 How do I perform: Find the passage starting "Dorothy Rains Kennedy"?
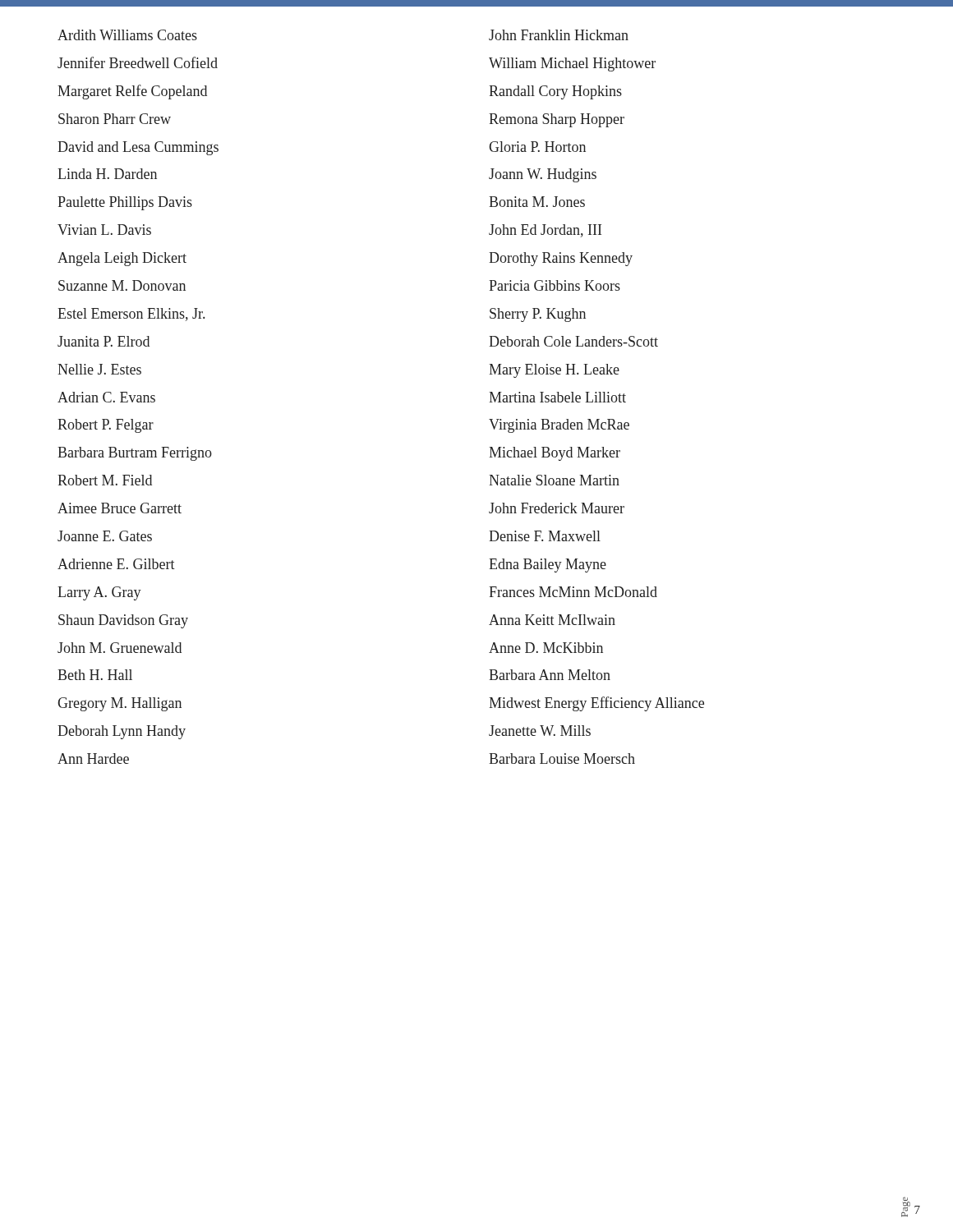(x=561, y=258)
